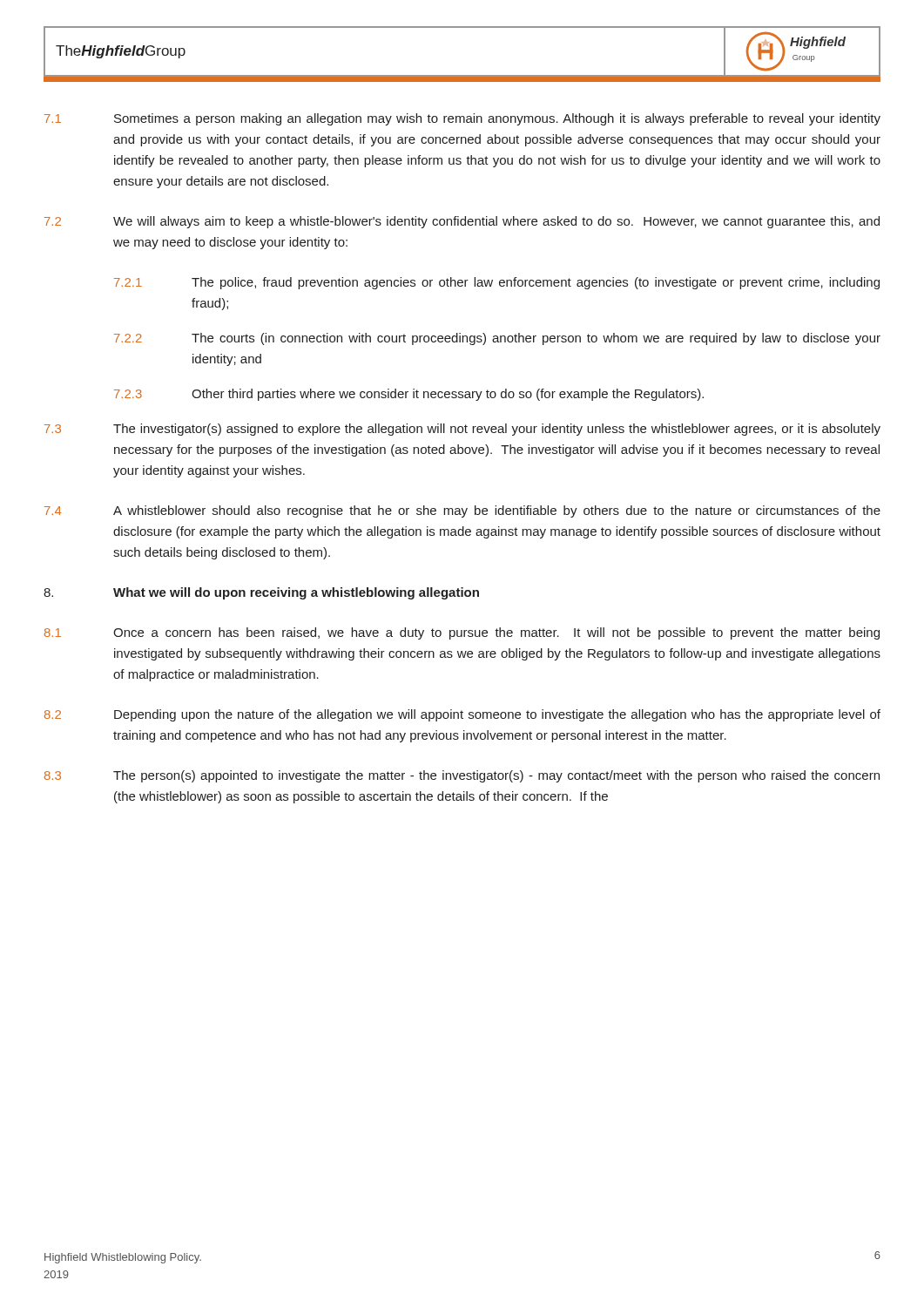Select the list item containing "8.2 Depending upon the nature"
This screenshot has width=924, height=1307.
(462, 725)
